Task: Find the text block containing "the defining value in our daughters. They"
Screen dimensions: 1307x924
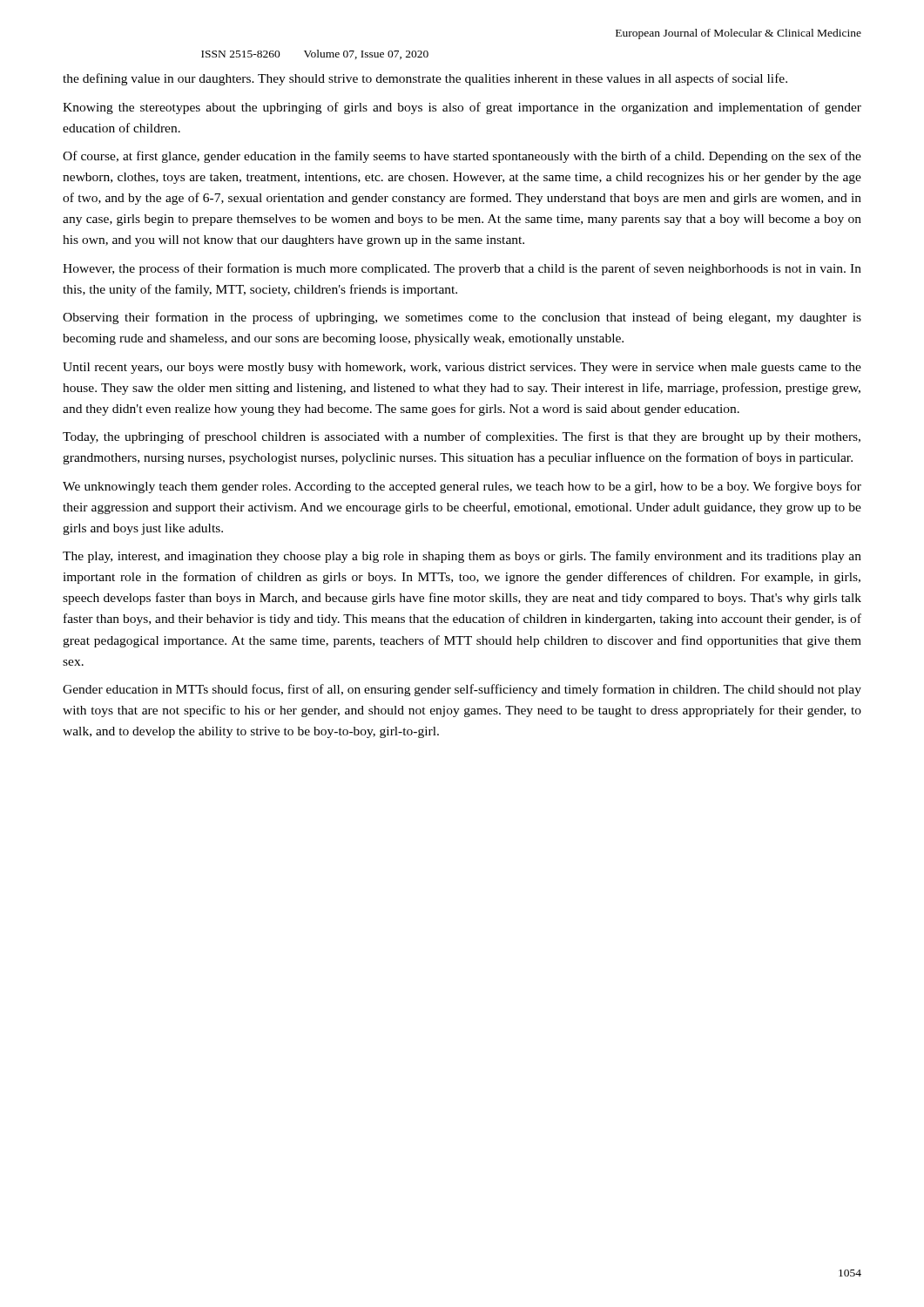Action: [x=462, y=78]
